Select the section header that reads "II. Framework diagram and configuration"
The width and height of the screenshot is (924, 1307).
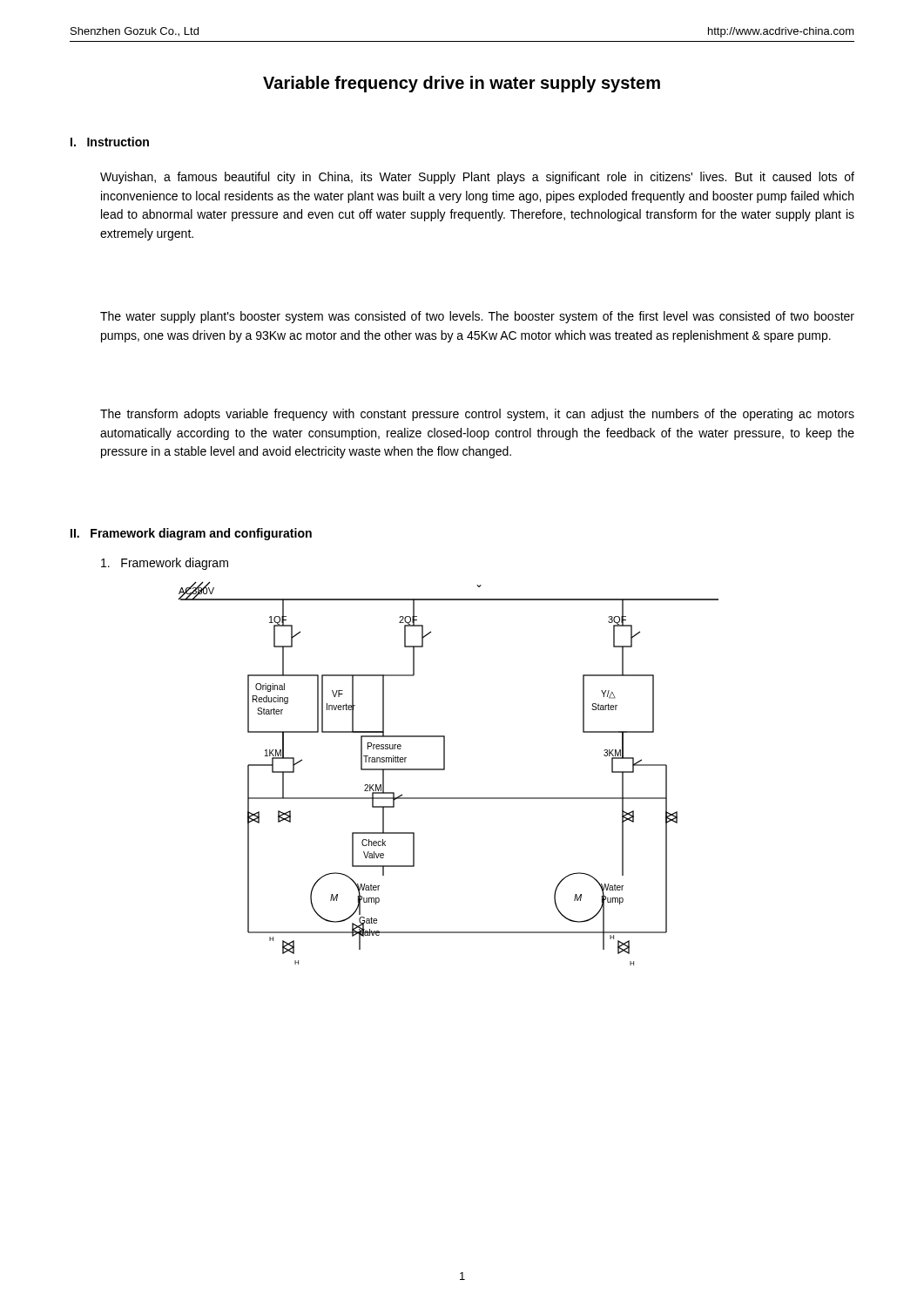191,533
